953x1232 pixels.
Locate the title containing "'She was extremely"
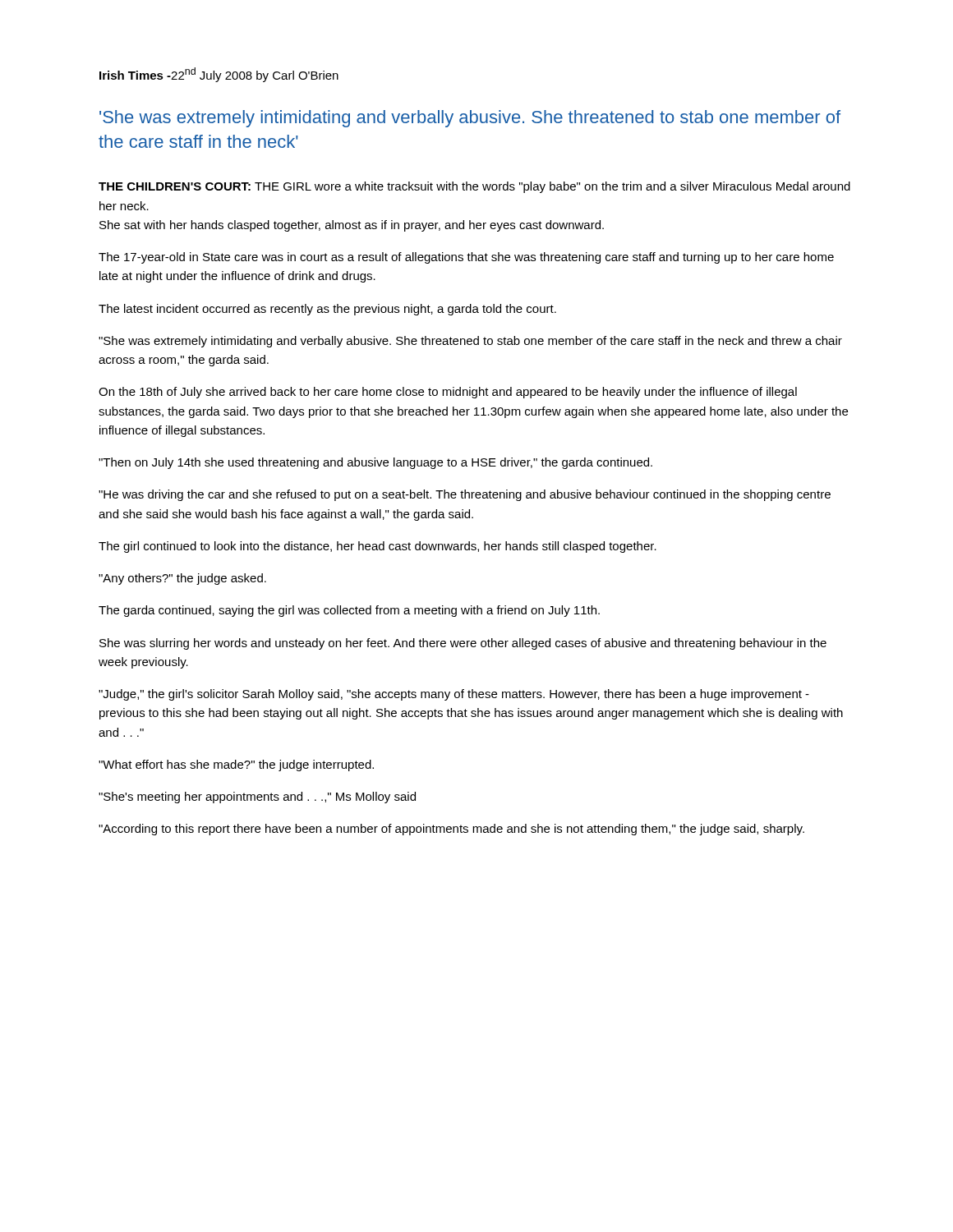469,129
